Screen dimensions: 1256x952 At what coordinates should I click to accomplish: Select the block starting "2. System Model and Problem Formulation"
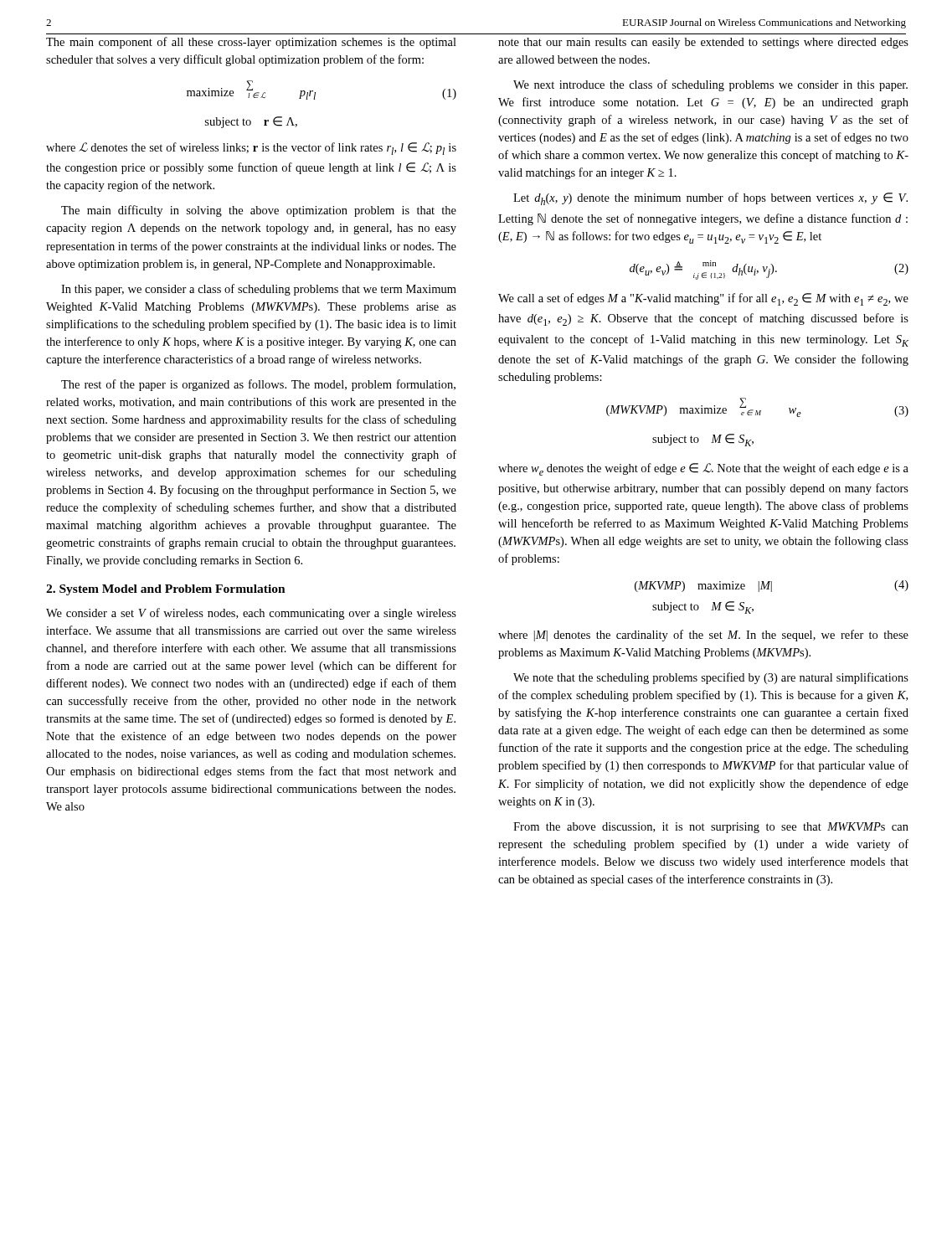click(166, 588)
